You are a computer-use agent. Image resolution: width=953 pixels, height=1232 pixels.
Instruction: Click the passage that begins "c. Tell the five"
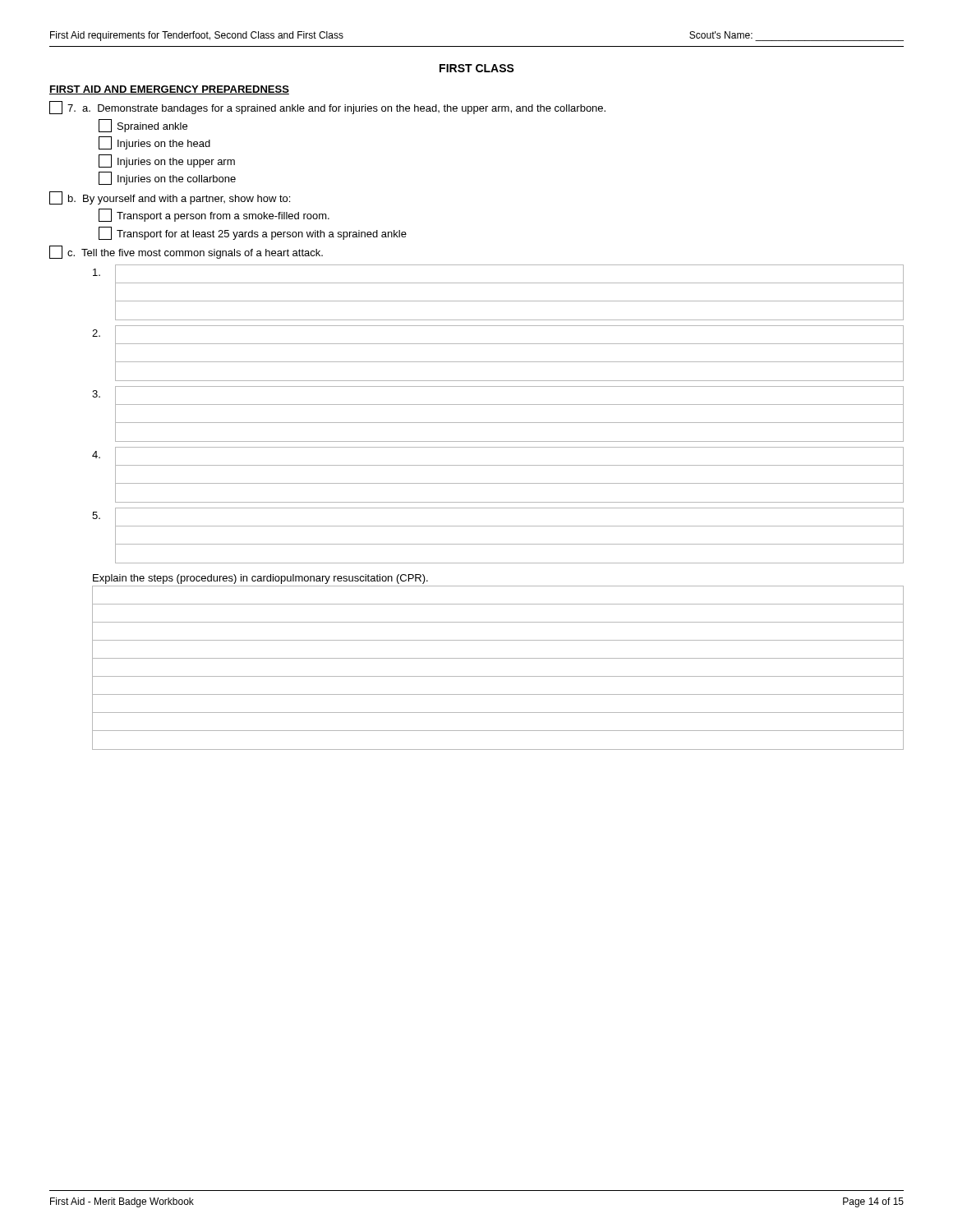(186, 253)
